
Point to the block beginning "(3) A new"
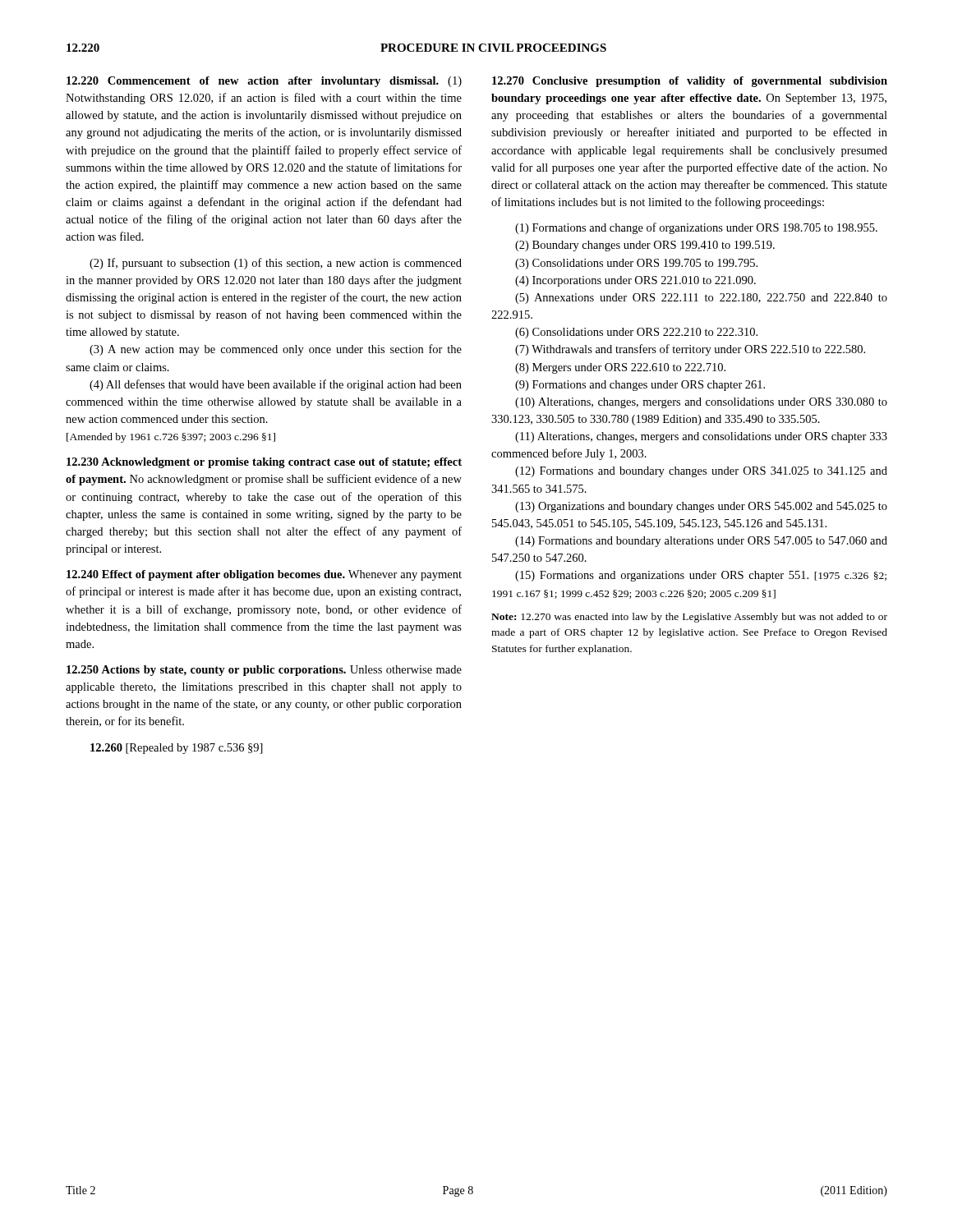point(264,359)
